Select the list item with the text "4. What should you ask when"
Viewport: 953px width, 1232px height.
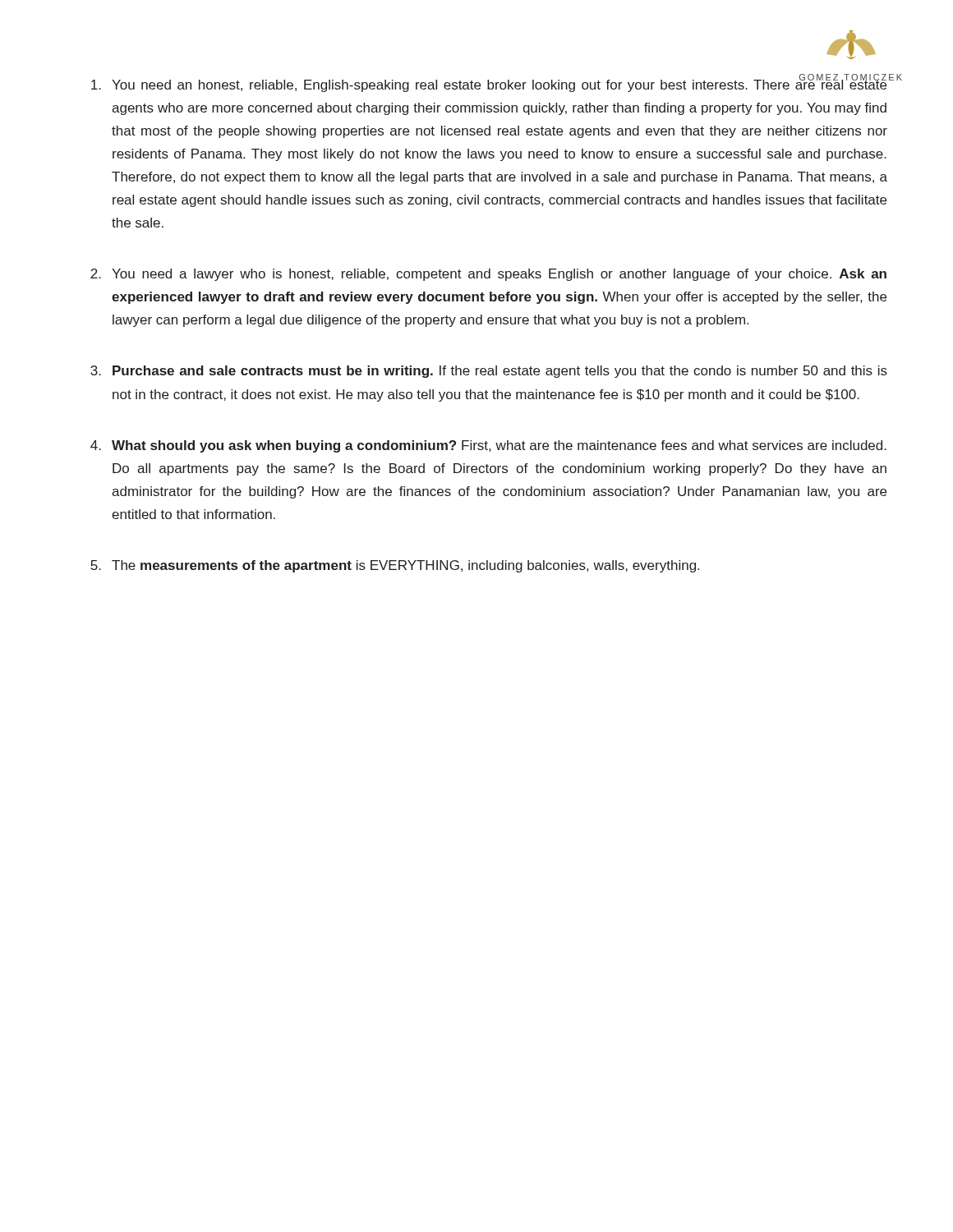tap(476, 480)
